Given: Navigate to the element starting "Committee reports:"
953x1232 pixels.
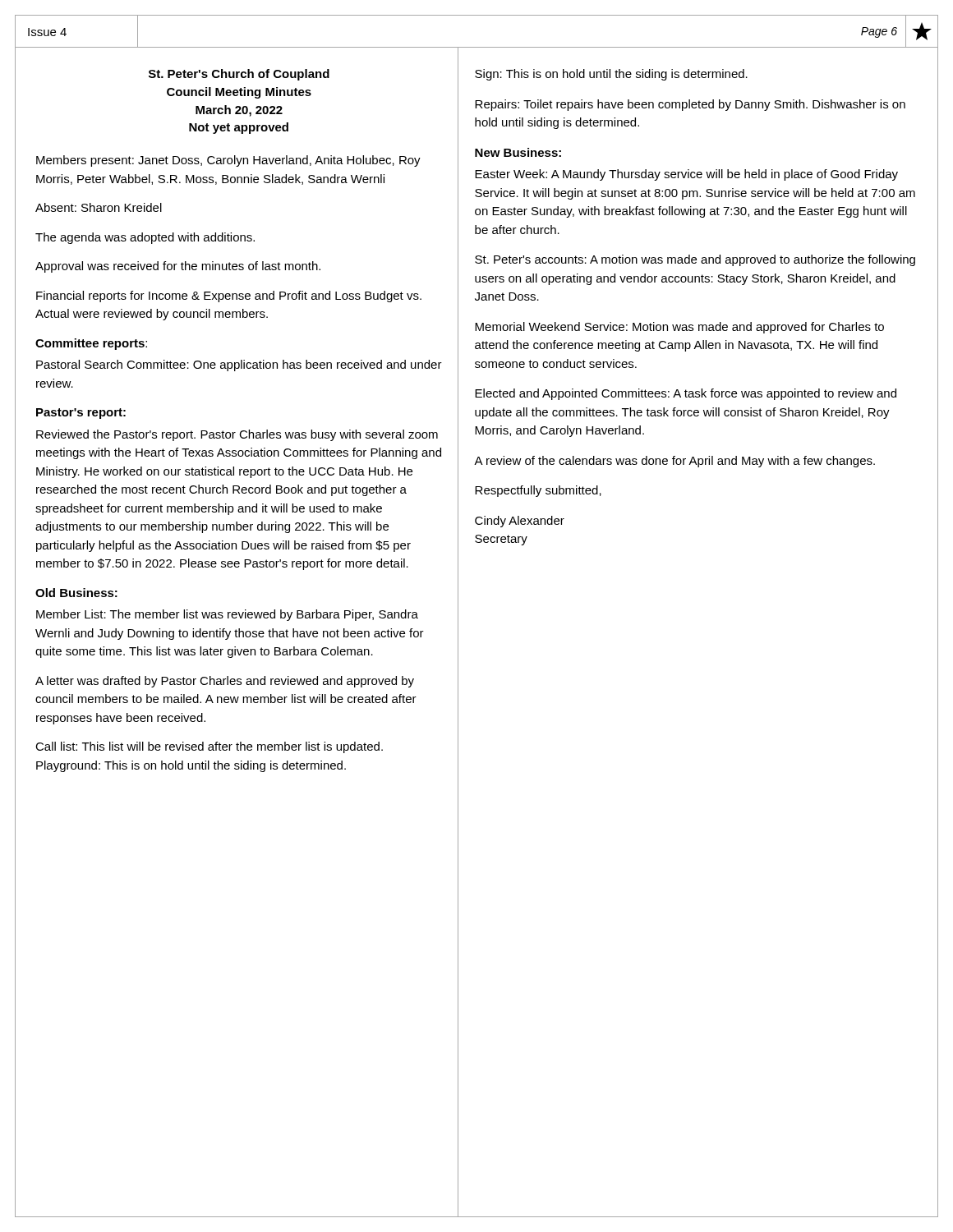Looking at the screenshot, I should 92,342.
